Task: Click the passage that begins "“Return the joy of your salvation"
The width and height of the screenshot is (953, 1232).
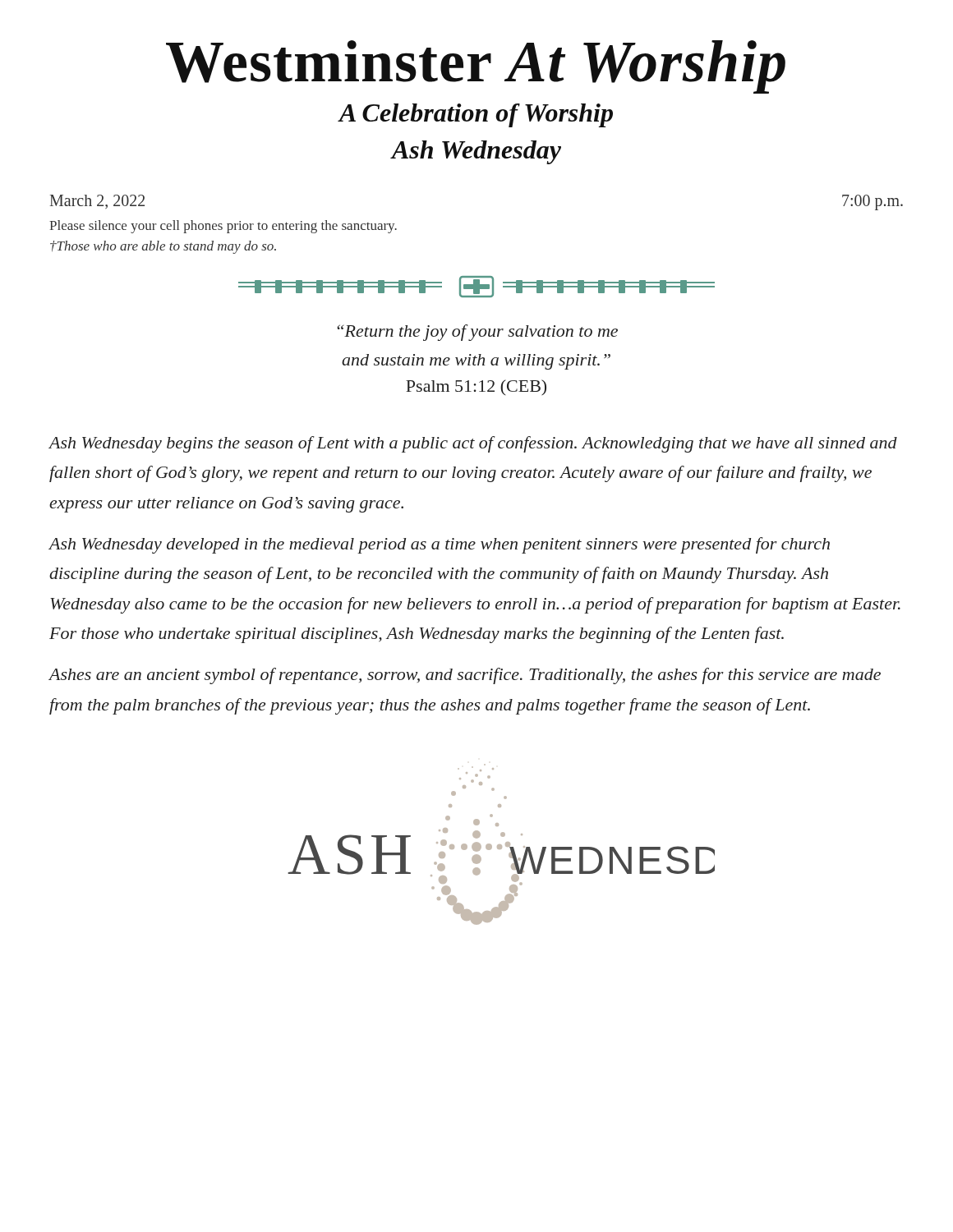Action: tap(476, 356)
